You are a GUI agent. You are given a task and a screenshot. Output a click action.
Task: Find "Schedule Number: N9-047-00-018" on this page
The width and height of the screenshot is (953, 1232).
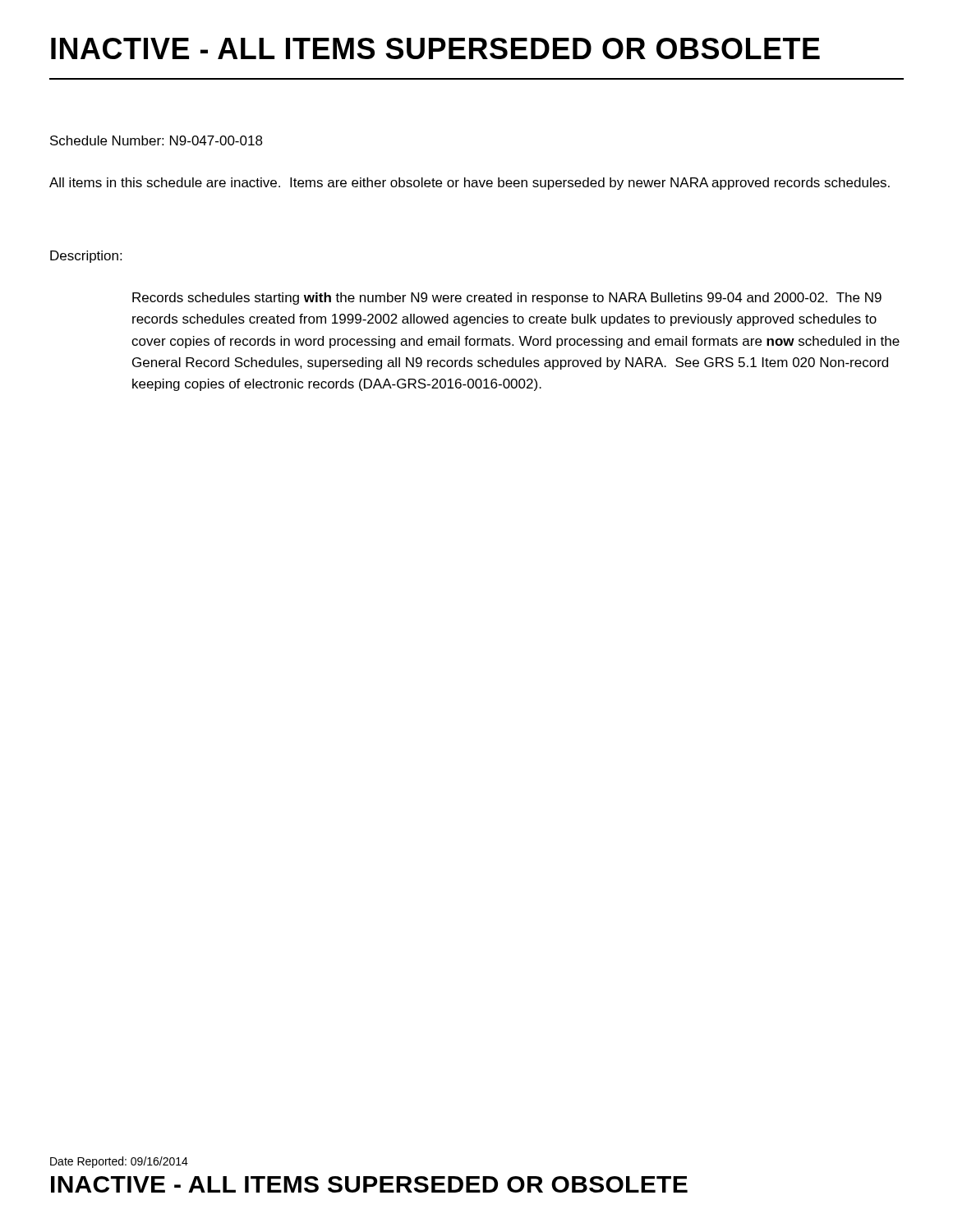point(156,141)
